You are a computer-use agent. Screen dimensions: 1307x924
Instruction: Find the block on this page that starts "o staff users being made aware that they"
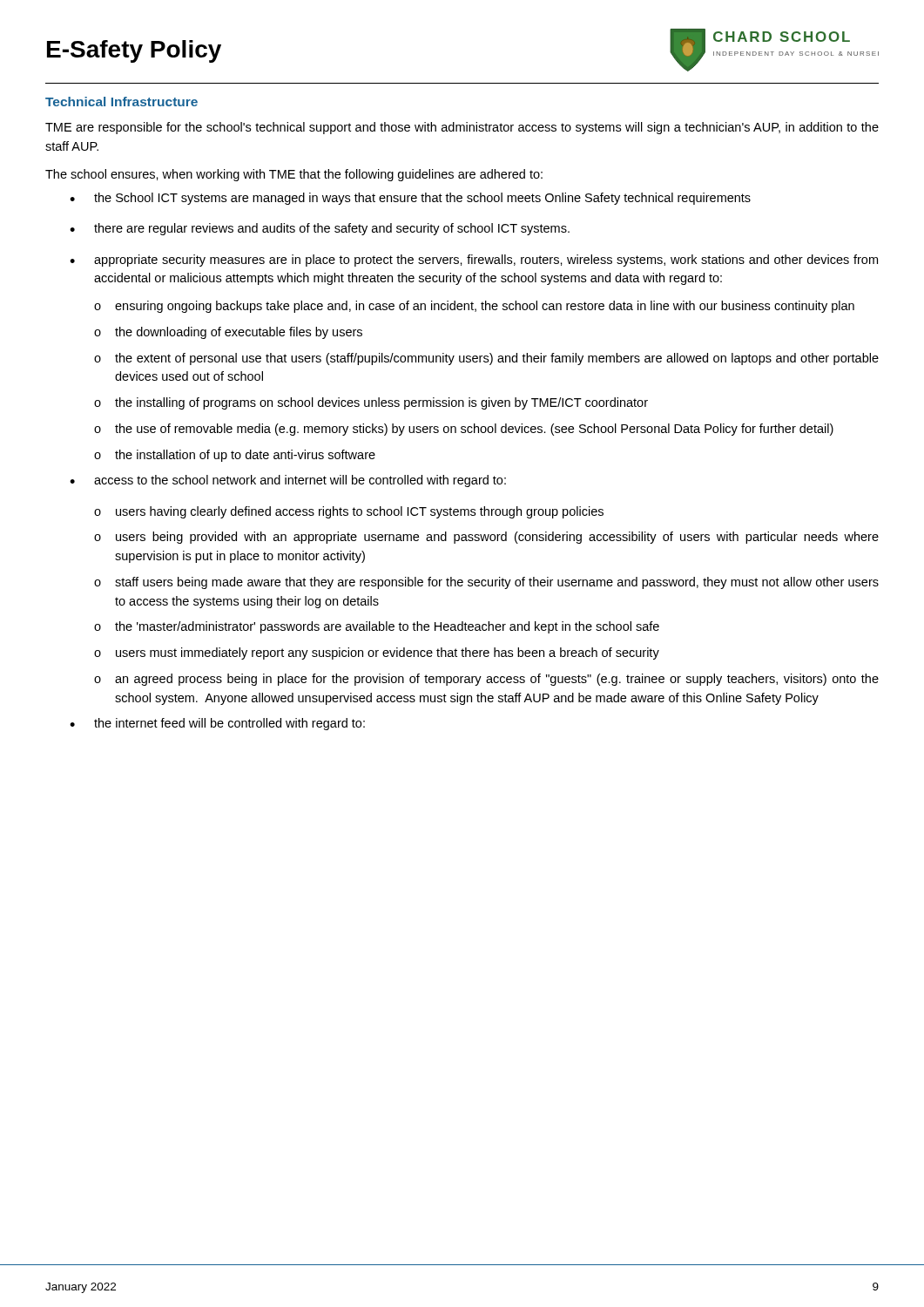486,592
